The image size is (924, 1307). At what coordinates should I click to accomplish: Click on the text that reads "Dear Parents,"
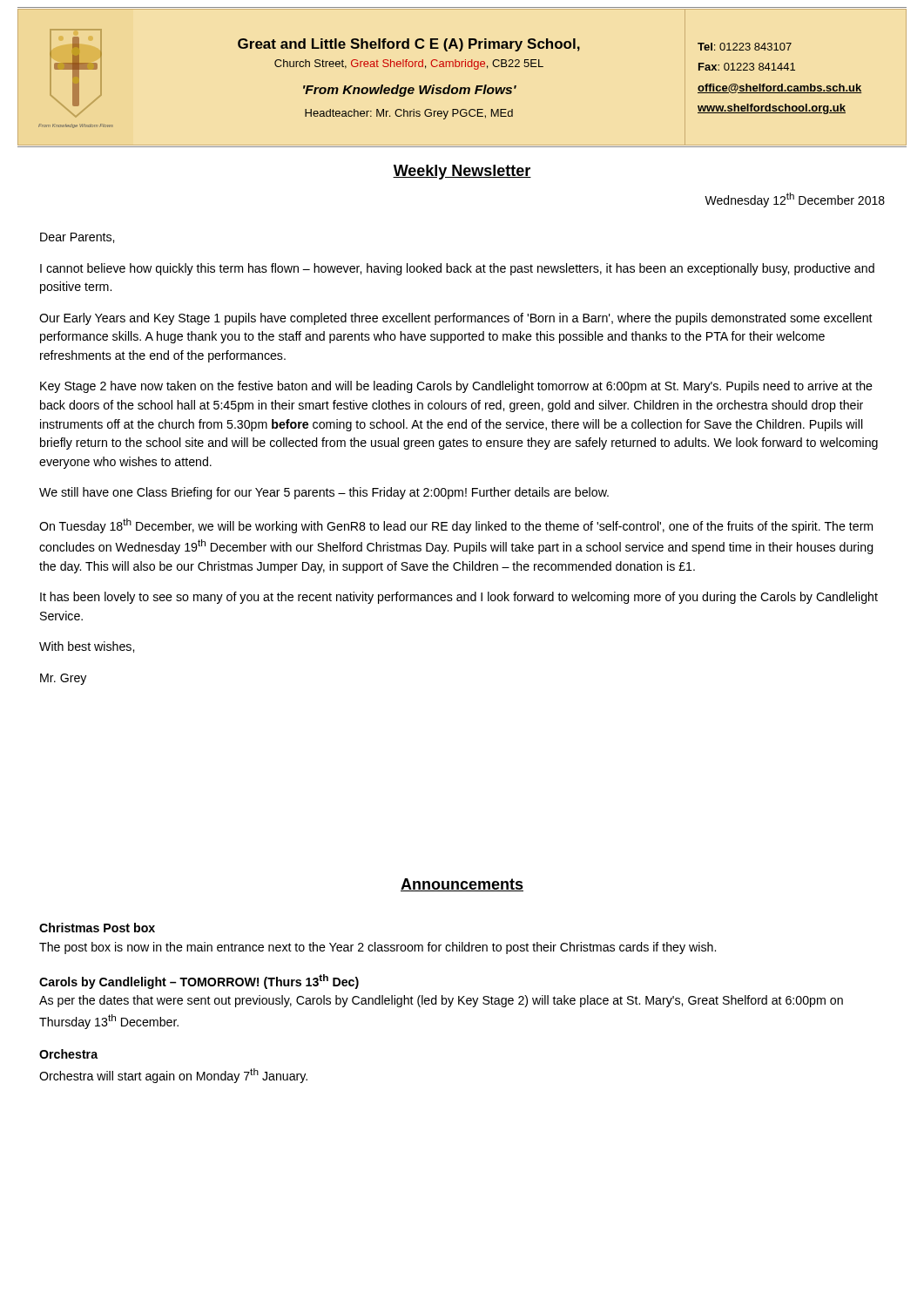(77, 237)
